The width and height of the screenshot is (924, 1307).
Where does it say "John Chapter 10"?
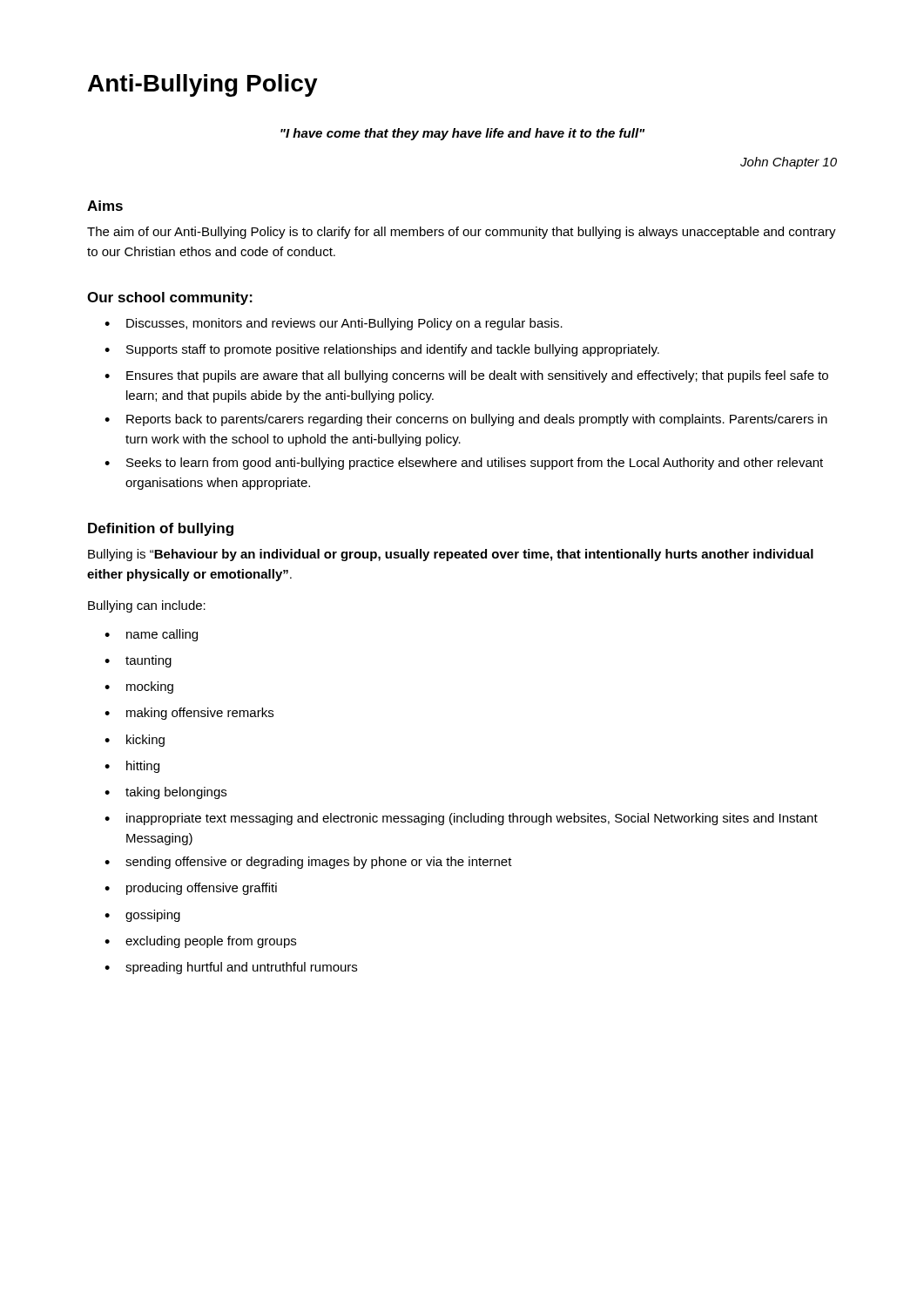(789, 161)
